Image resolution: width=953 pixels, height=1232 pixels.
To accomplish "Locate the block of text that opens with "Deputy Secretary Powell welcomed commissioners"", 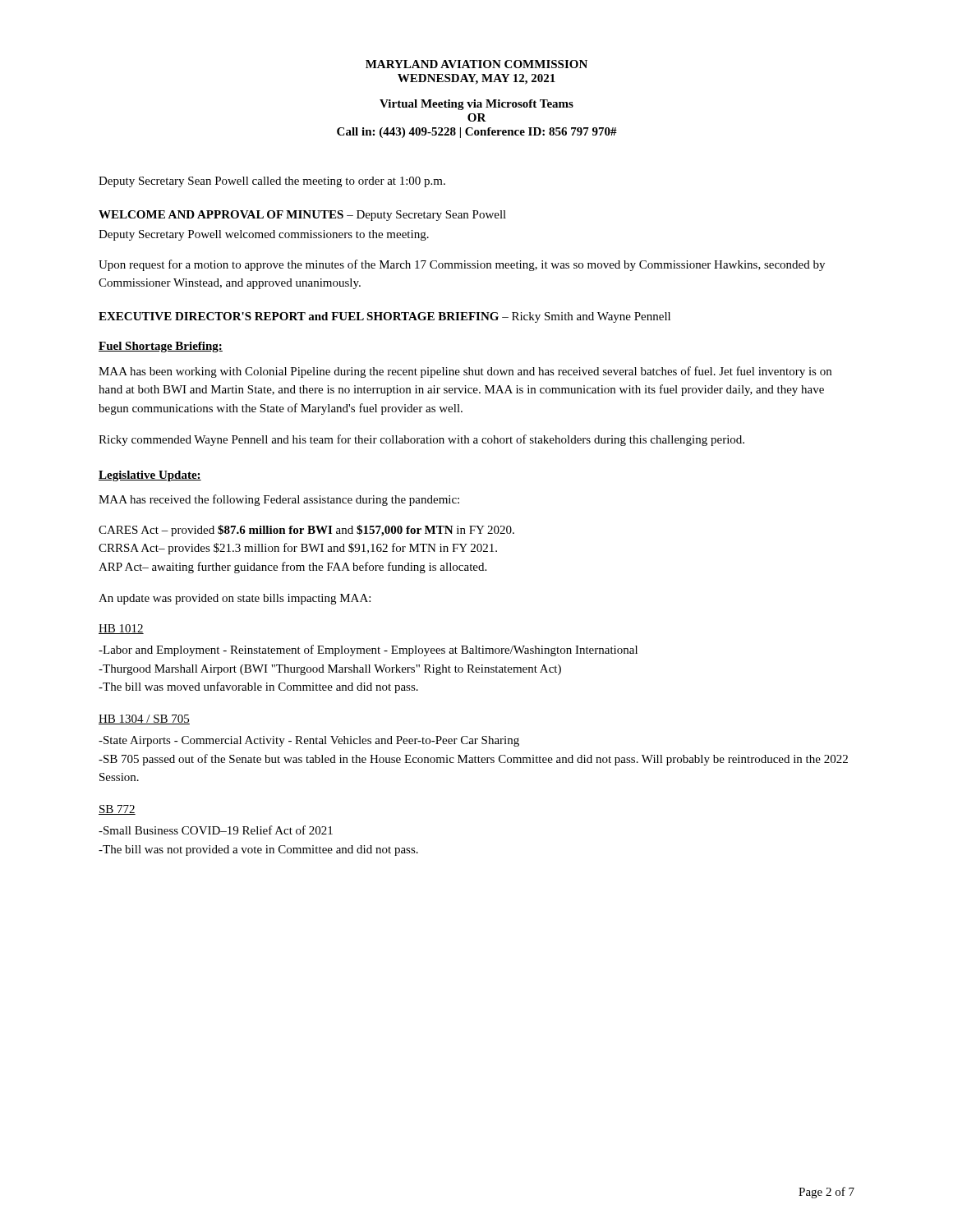I will [x=264, y=235].
